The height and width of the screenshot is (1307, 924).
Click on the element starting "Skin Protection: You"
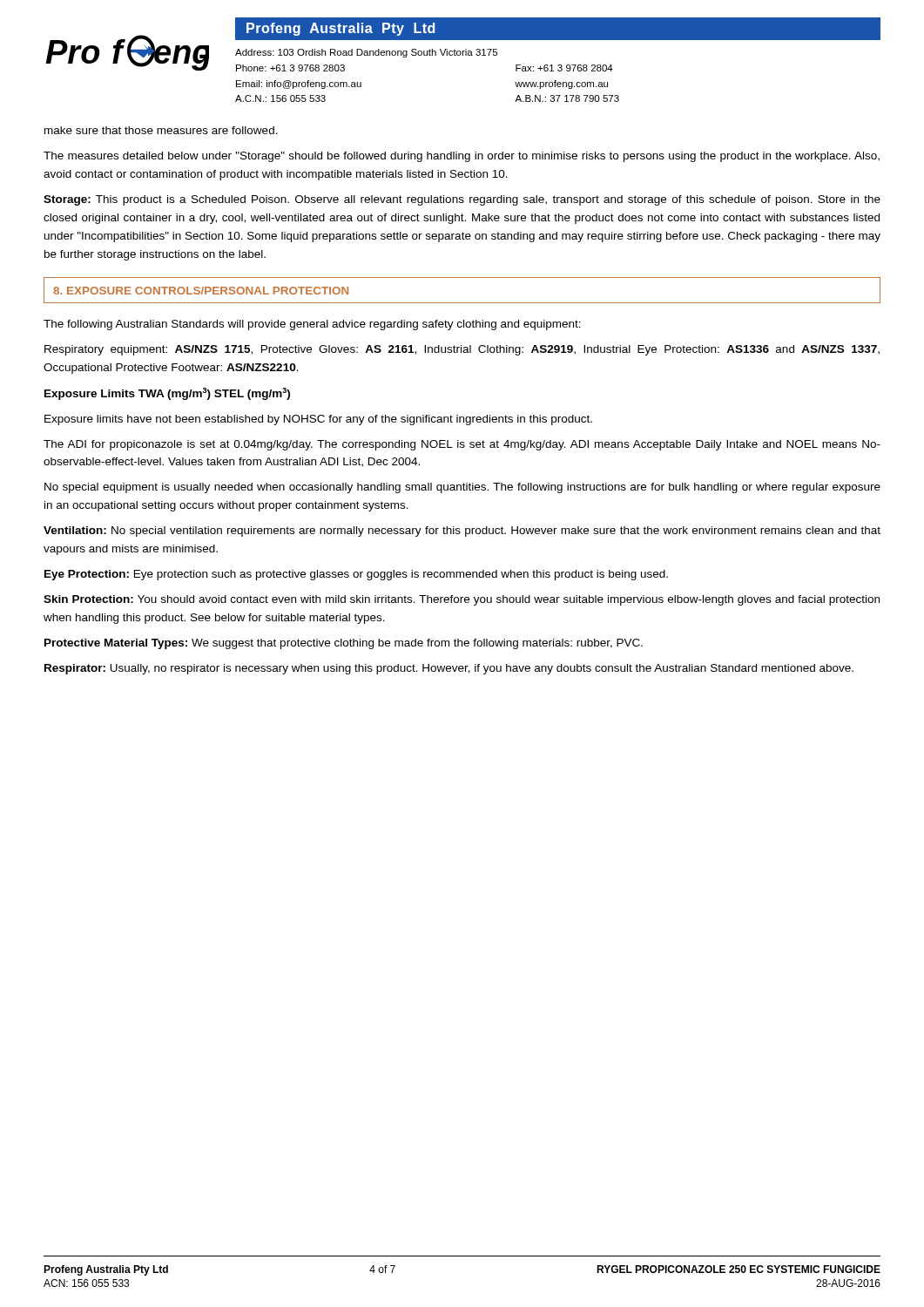(x=462, y=608)
